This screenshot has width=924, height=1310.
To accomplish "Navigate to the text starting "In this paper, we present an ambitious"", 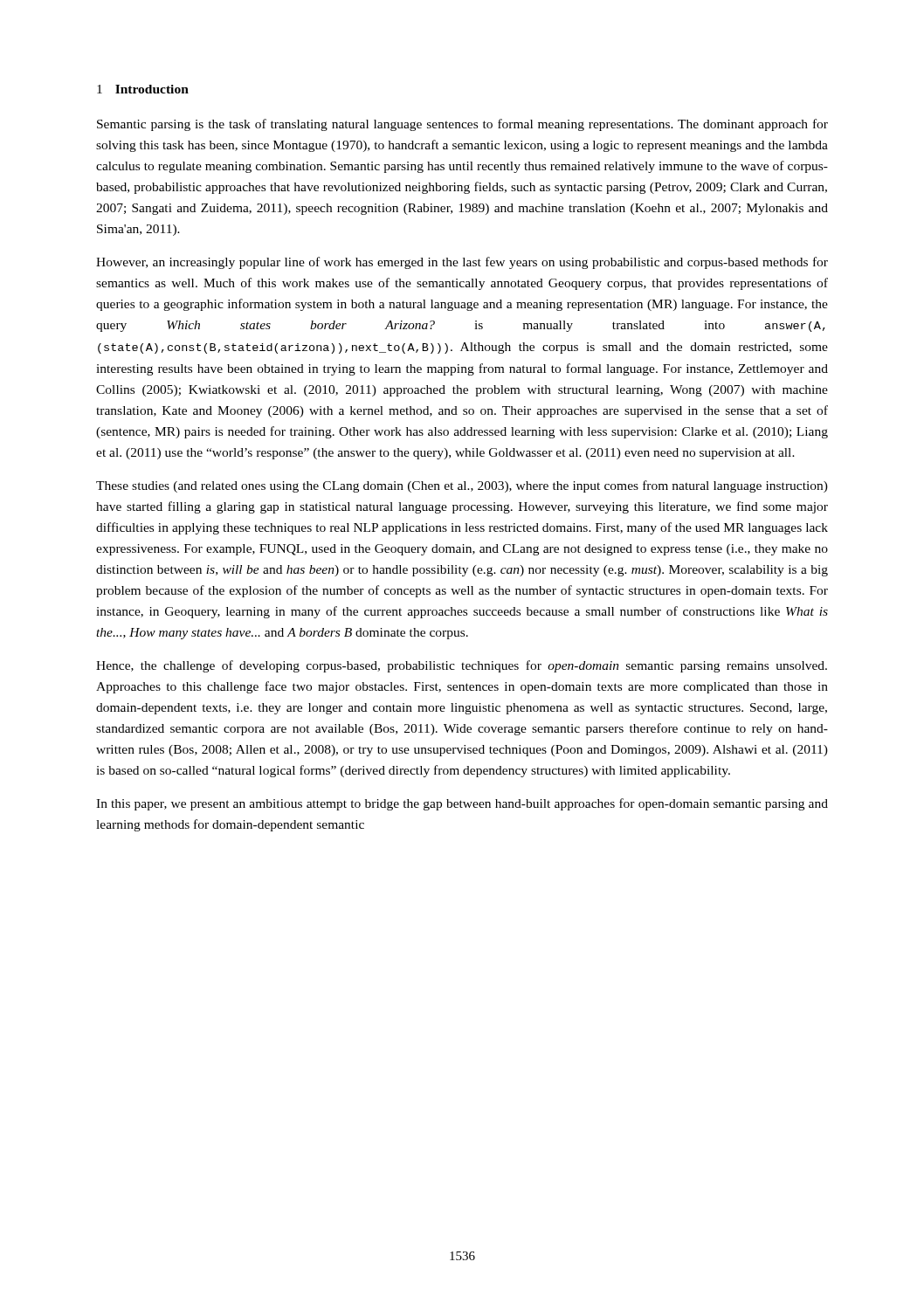I will [x=462, y=814].
